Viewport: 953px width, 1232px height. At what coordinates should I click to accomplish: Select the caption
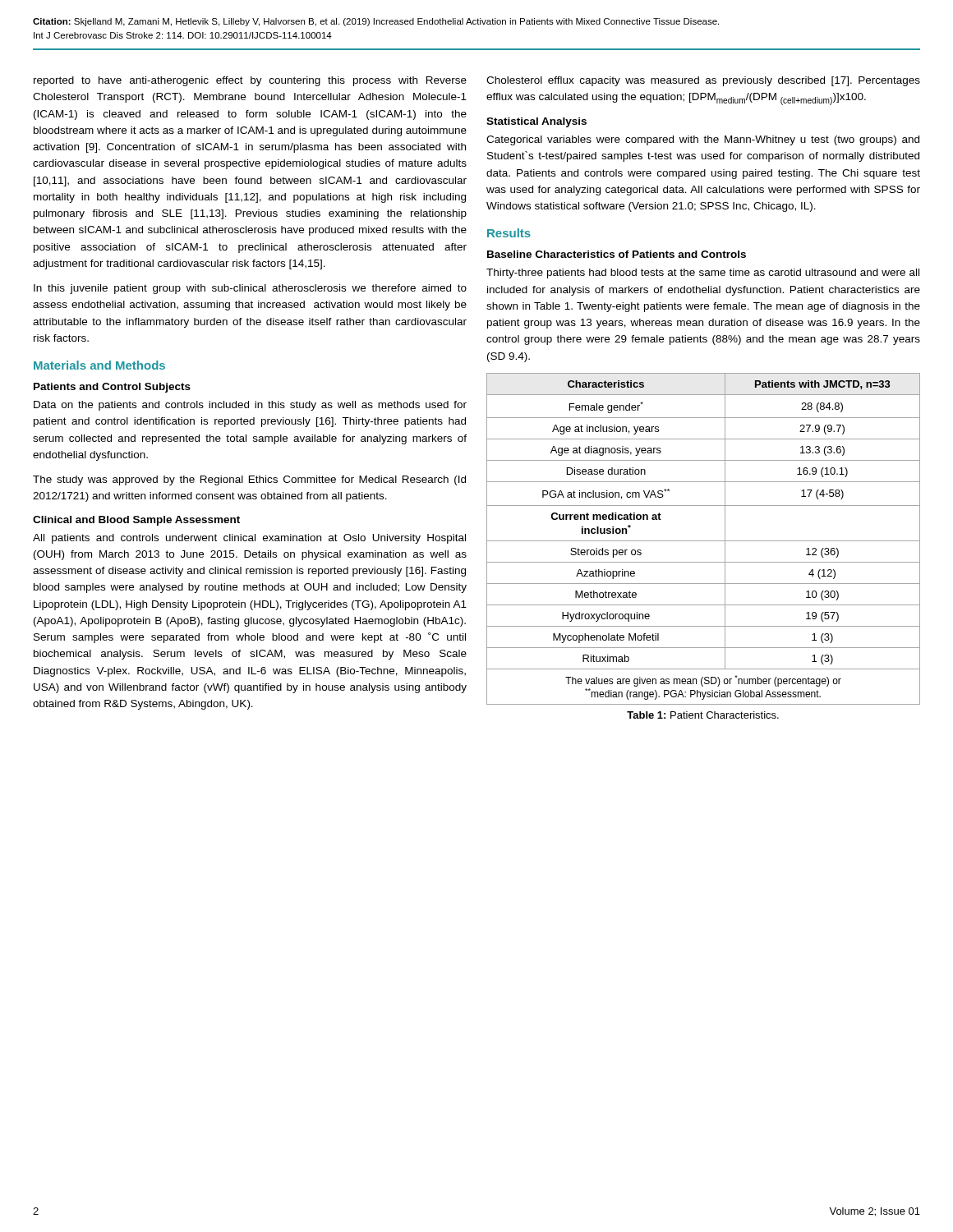703,715
